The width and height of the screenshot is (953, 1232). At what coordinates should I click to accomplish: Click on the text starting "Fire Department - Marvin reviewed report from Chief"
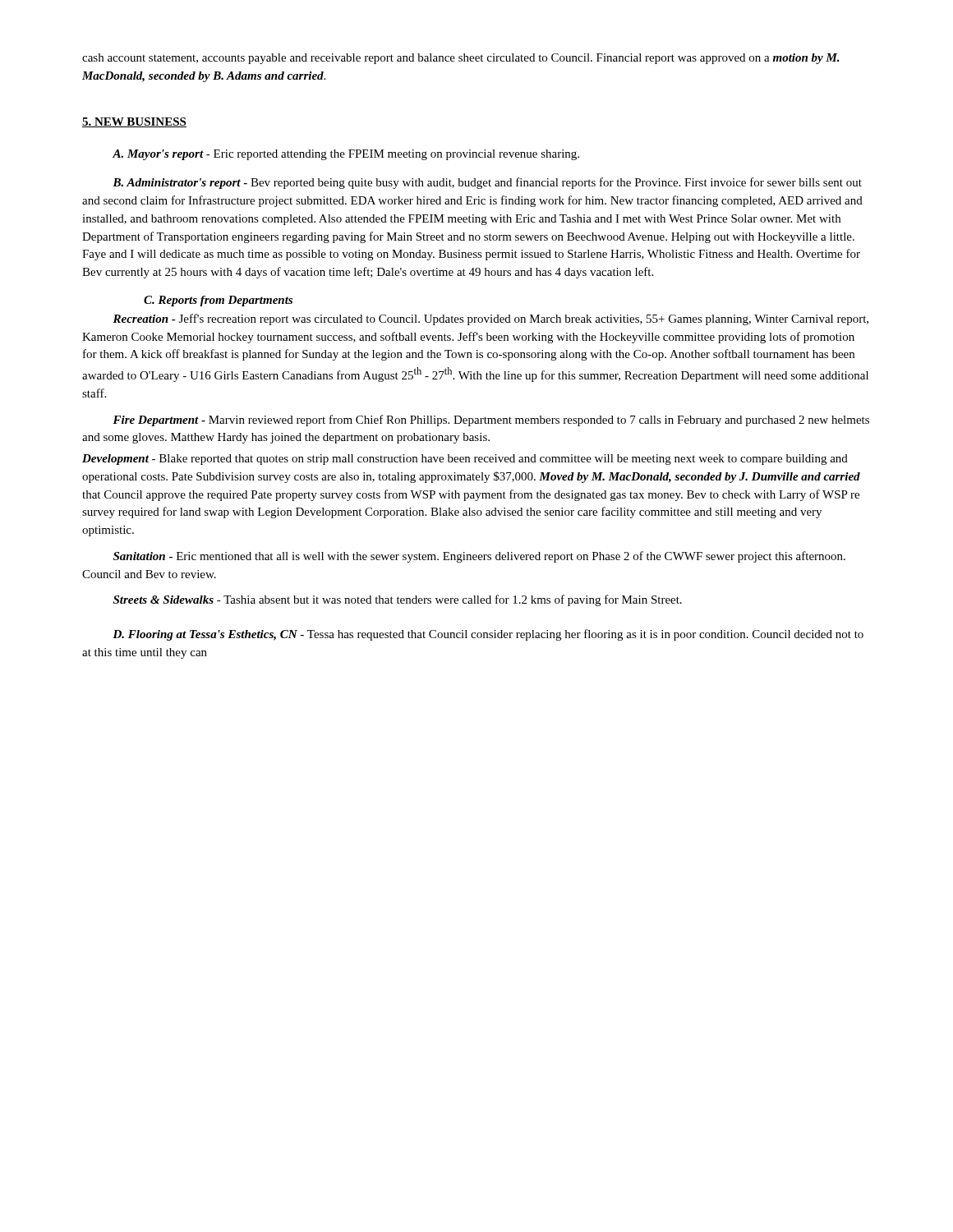coord(476,429)
